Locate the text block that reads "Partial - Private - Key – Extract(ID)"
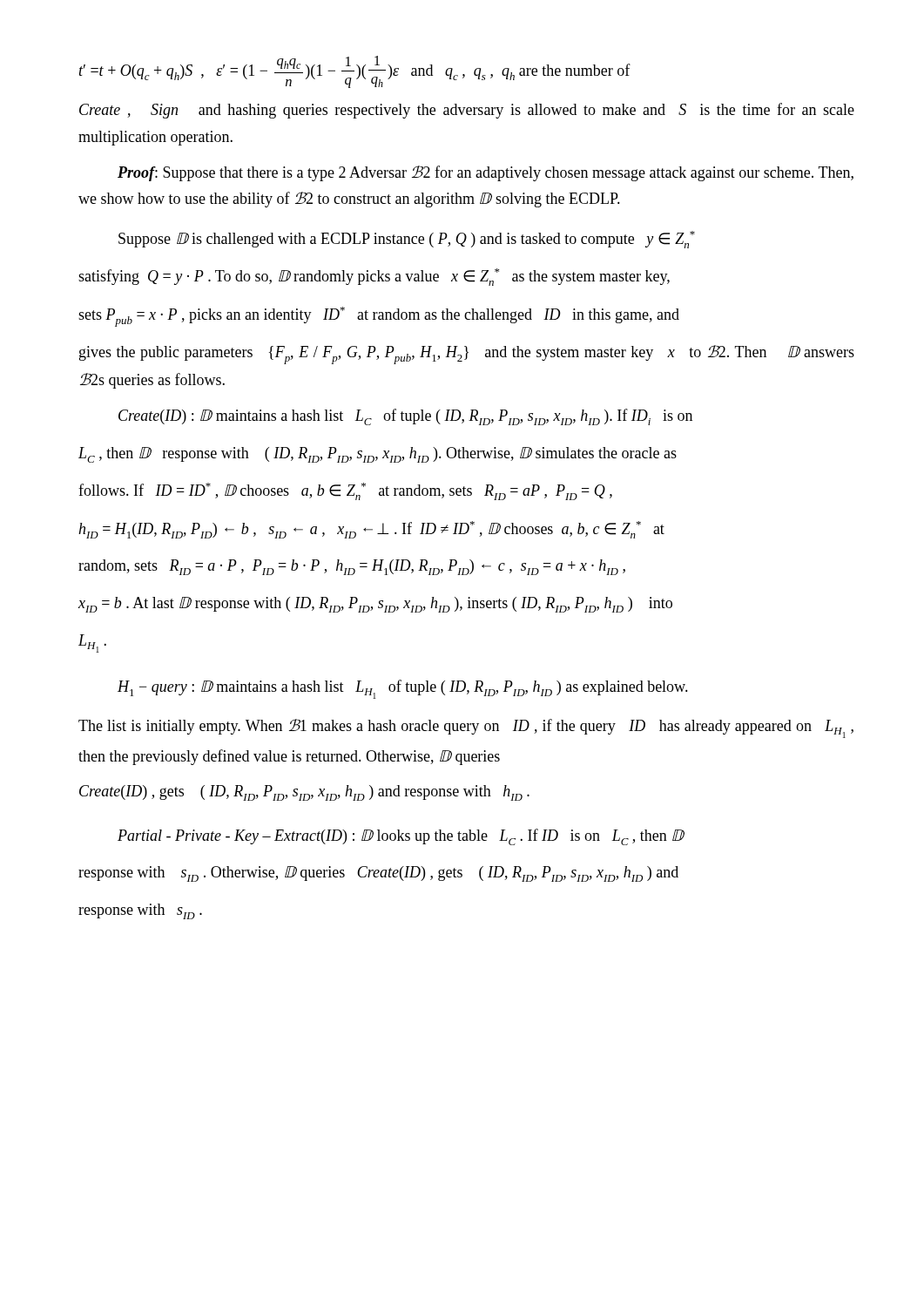The height and width of the screenshot is (1307, 924). click(x=401, y=837)
